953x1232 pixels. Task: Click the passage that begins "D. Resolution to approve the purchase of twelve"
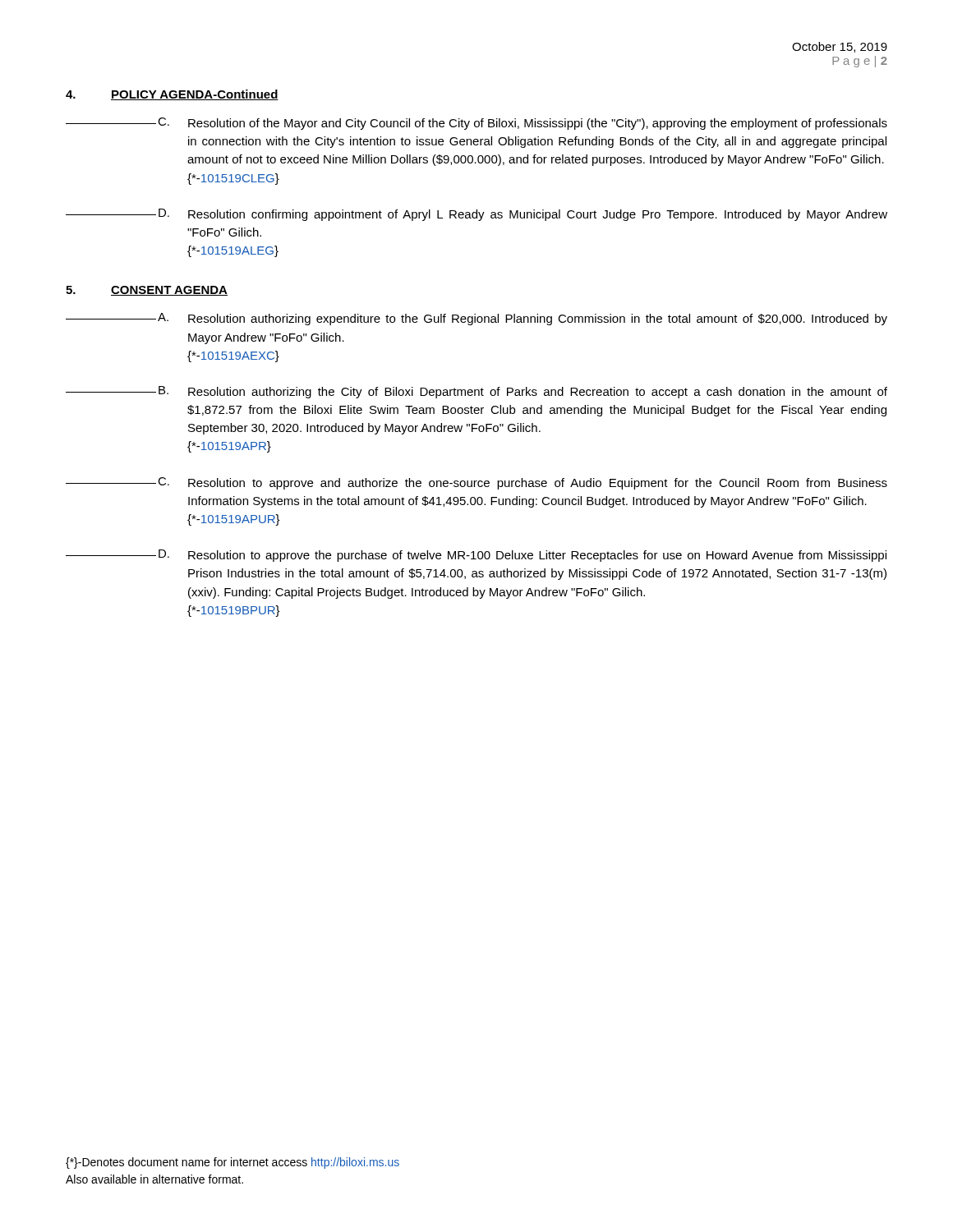pyautogui.click(x=476, y=583)
